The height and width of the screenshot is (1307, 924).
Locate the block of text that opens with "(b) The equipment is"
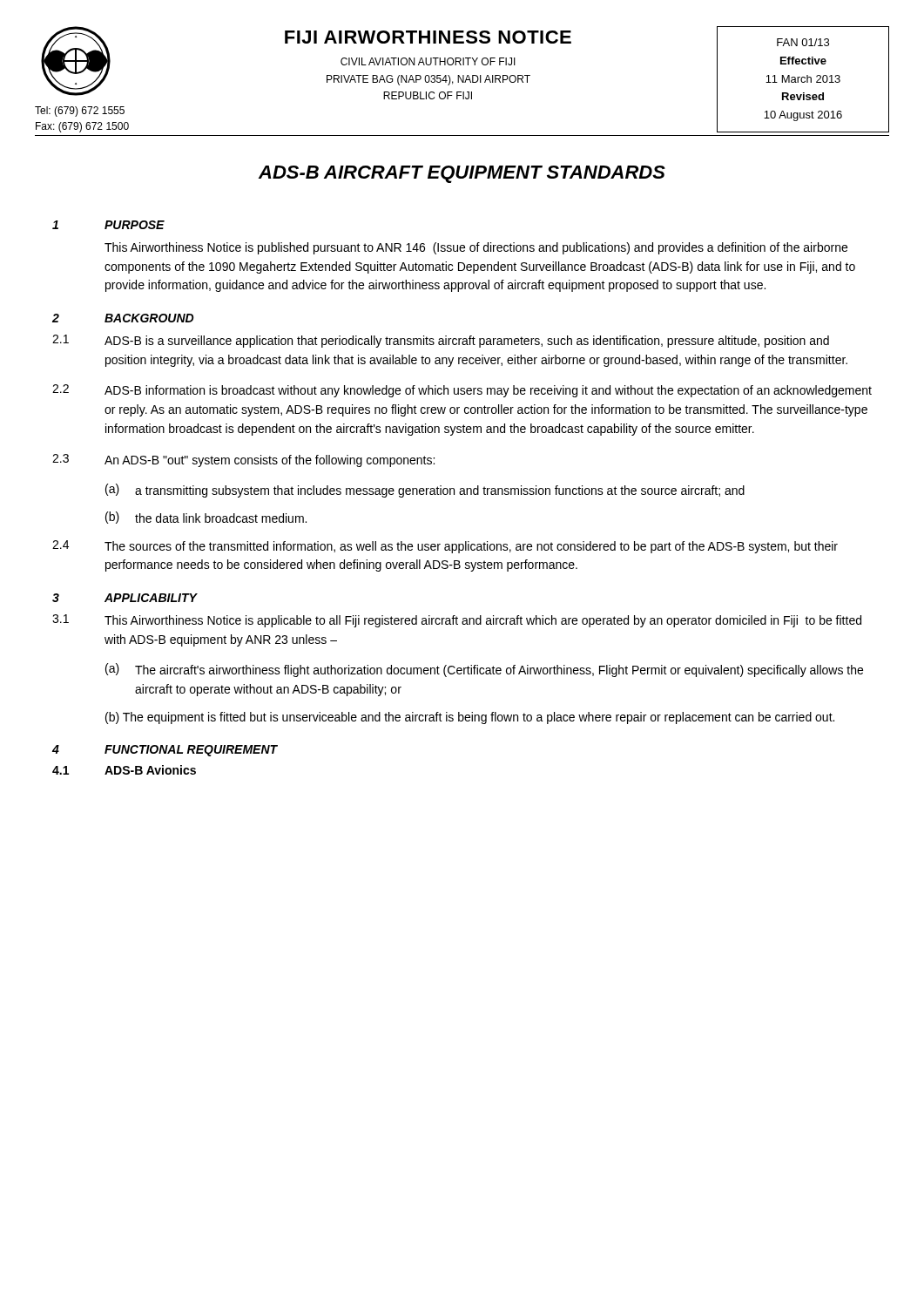click(470, 717)
